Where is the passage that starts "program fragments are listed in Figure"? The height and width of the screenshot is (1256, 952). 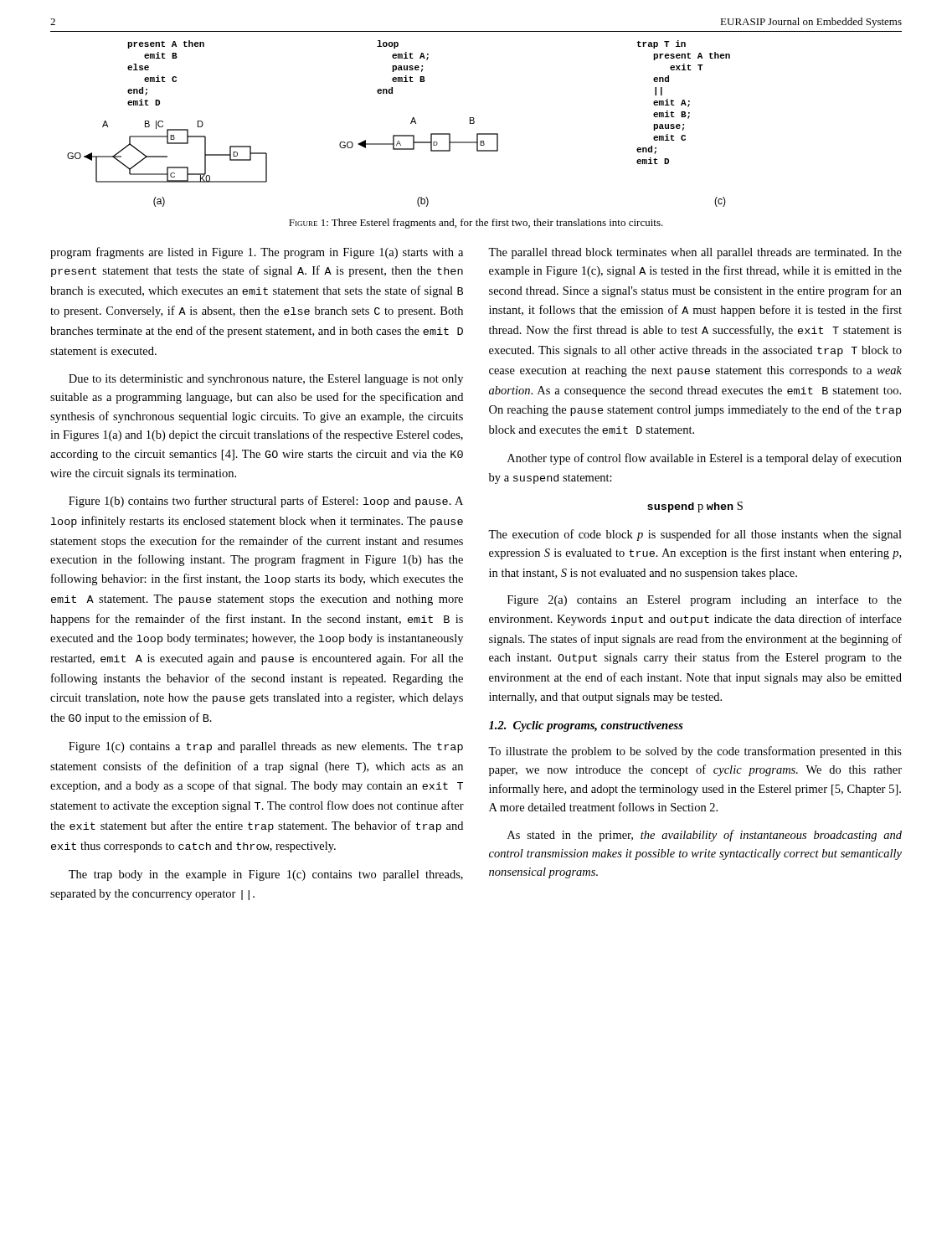point(257,573)
